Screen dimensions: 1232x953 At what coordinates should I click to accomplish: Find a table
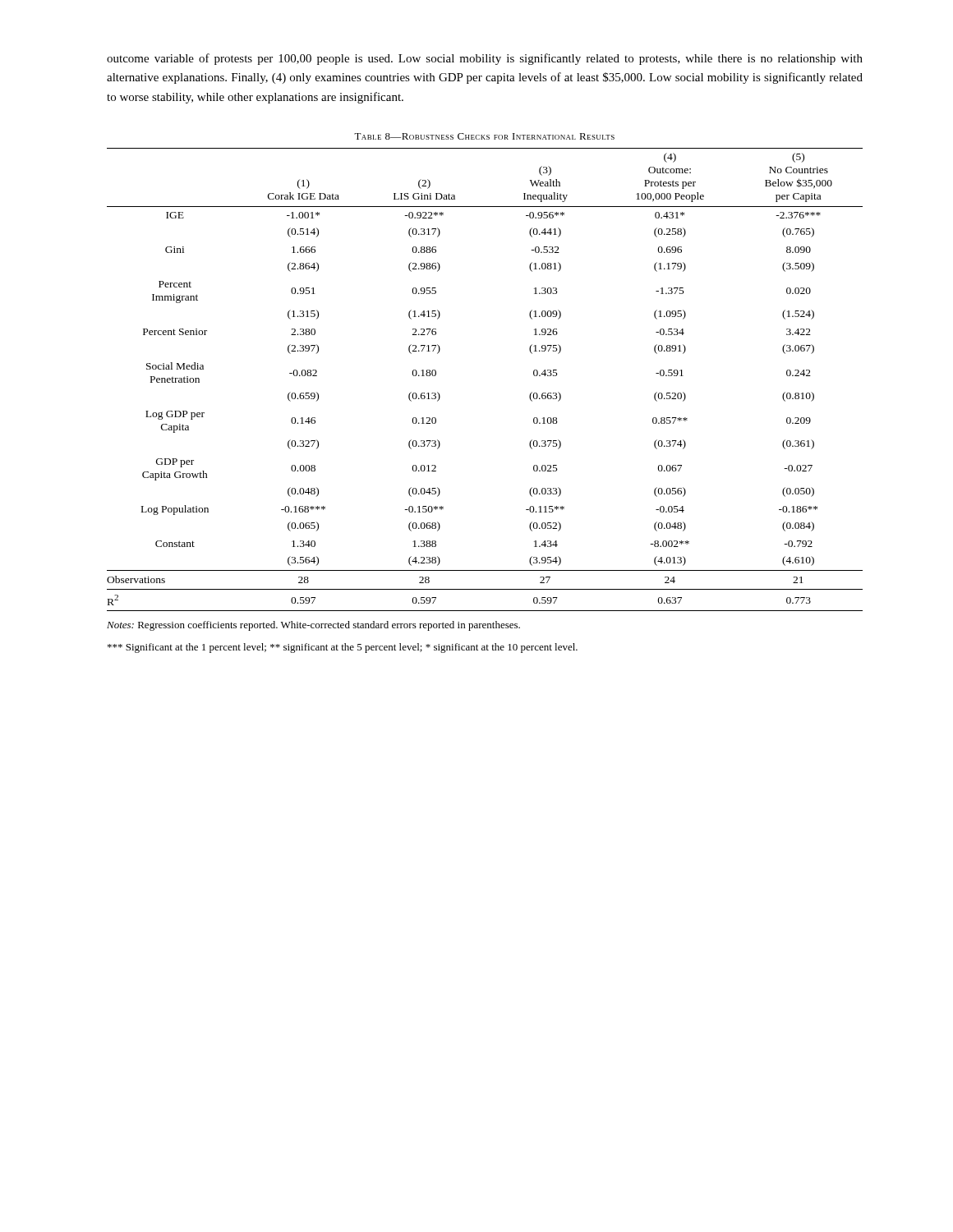coord(485,379)
